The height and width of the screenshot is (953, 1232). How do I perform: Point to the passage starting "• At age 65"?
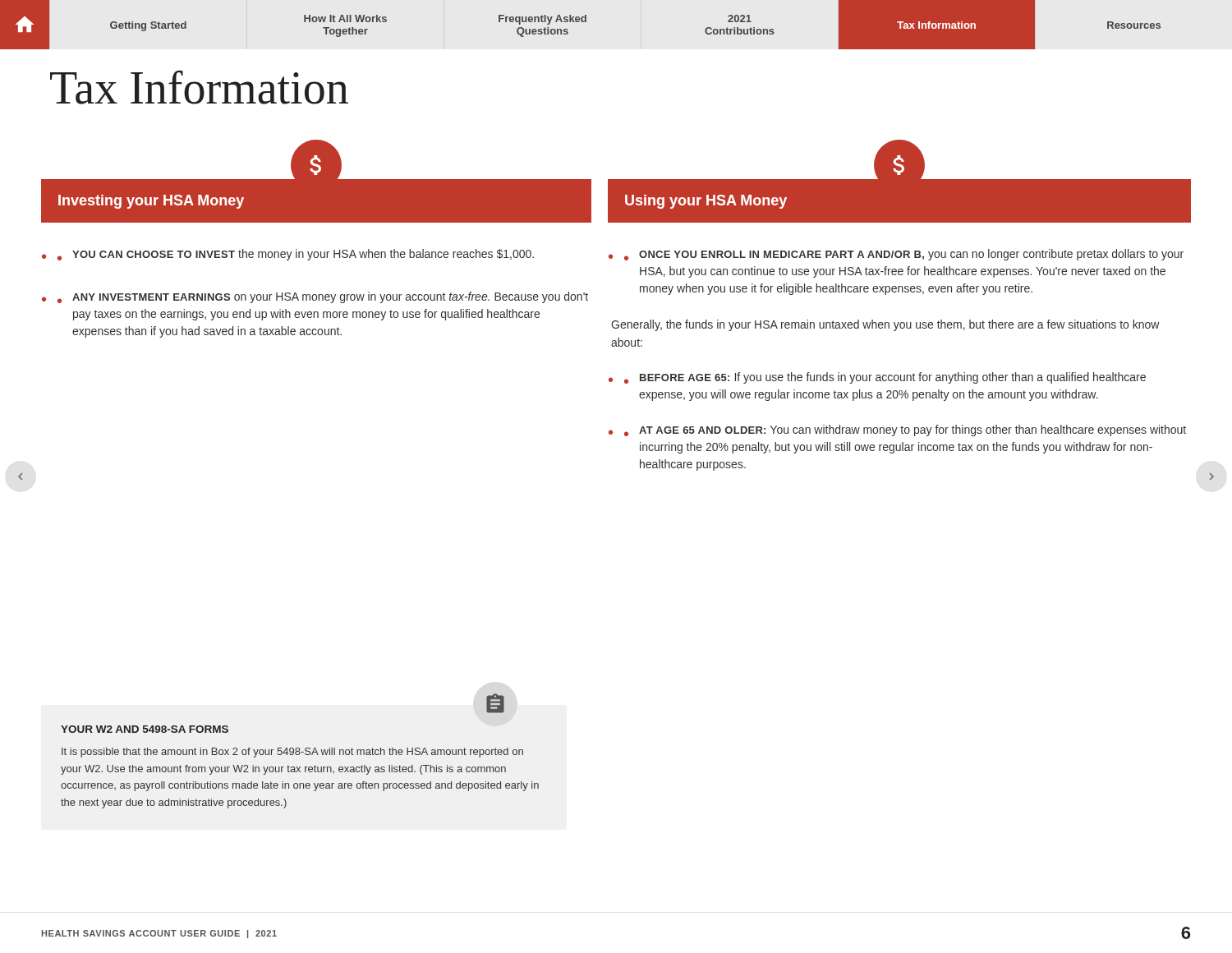point(907,447)
